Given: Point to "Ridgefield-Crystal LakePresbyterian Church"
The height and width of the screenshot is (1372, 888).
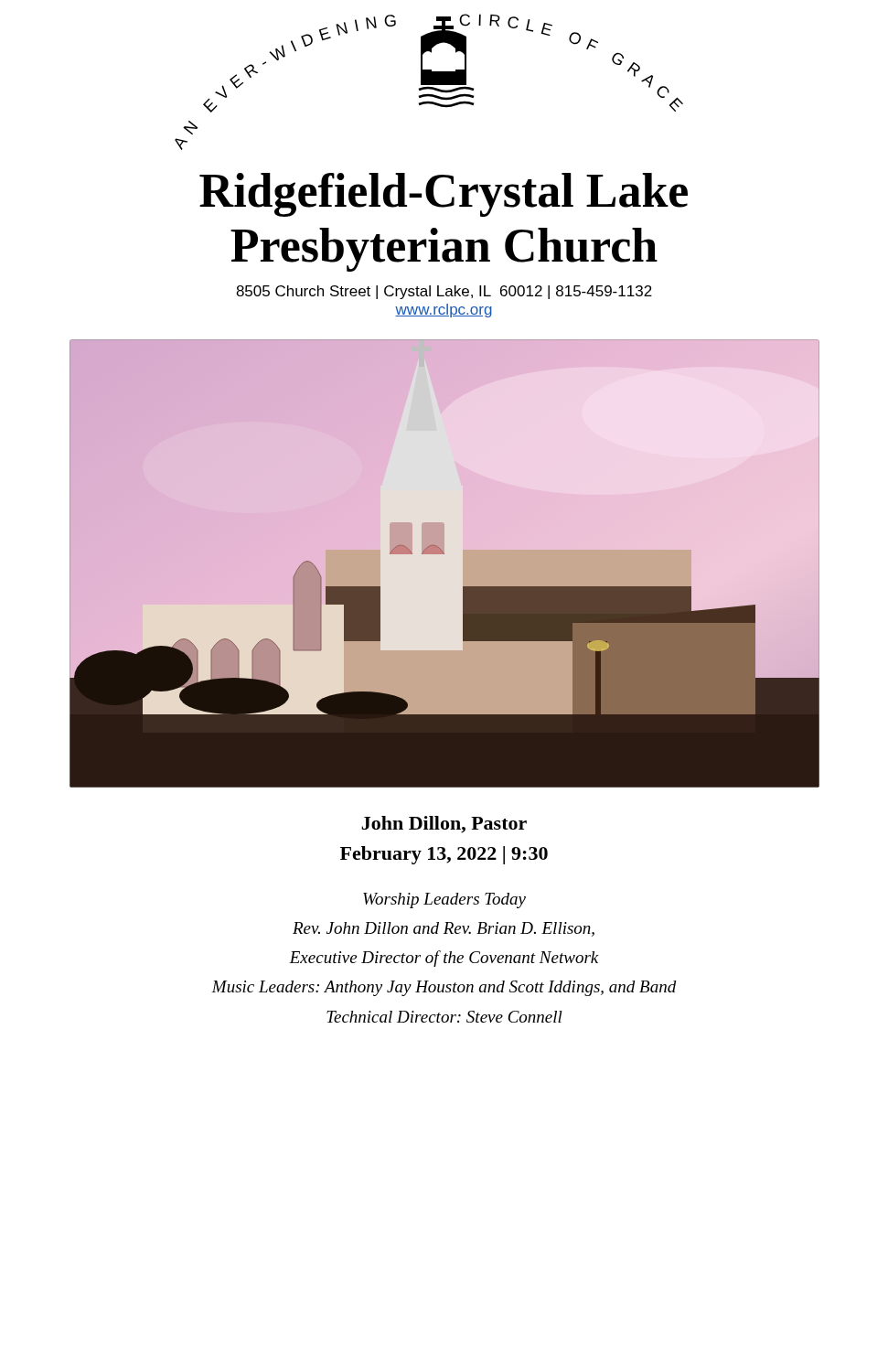Looking at the screenshot, I should tap(444, 218).
